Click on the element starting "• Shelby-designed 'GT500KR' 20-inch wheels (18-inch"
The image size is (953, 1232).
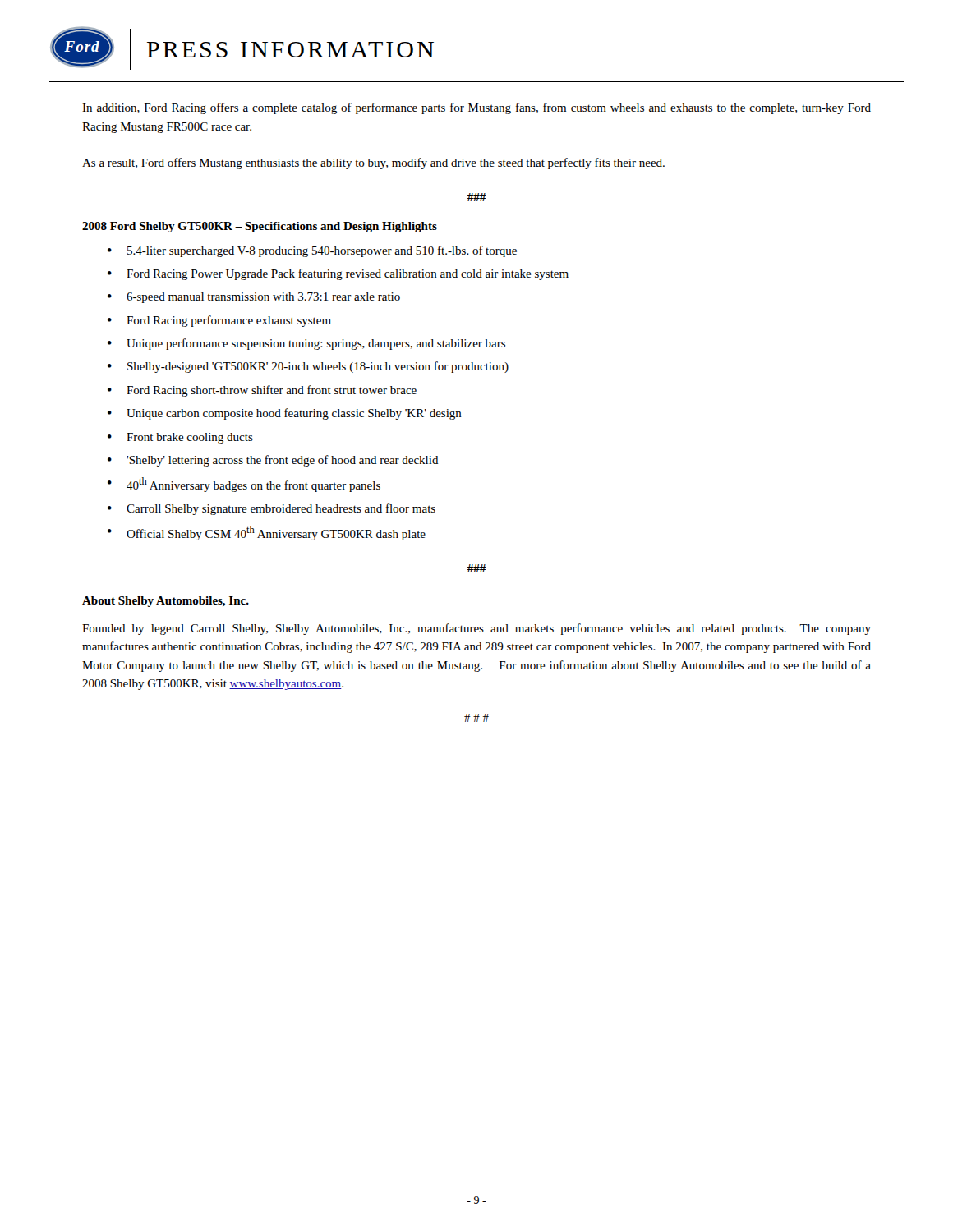(x=489, y=367)
